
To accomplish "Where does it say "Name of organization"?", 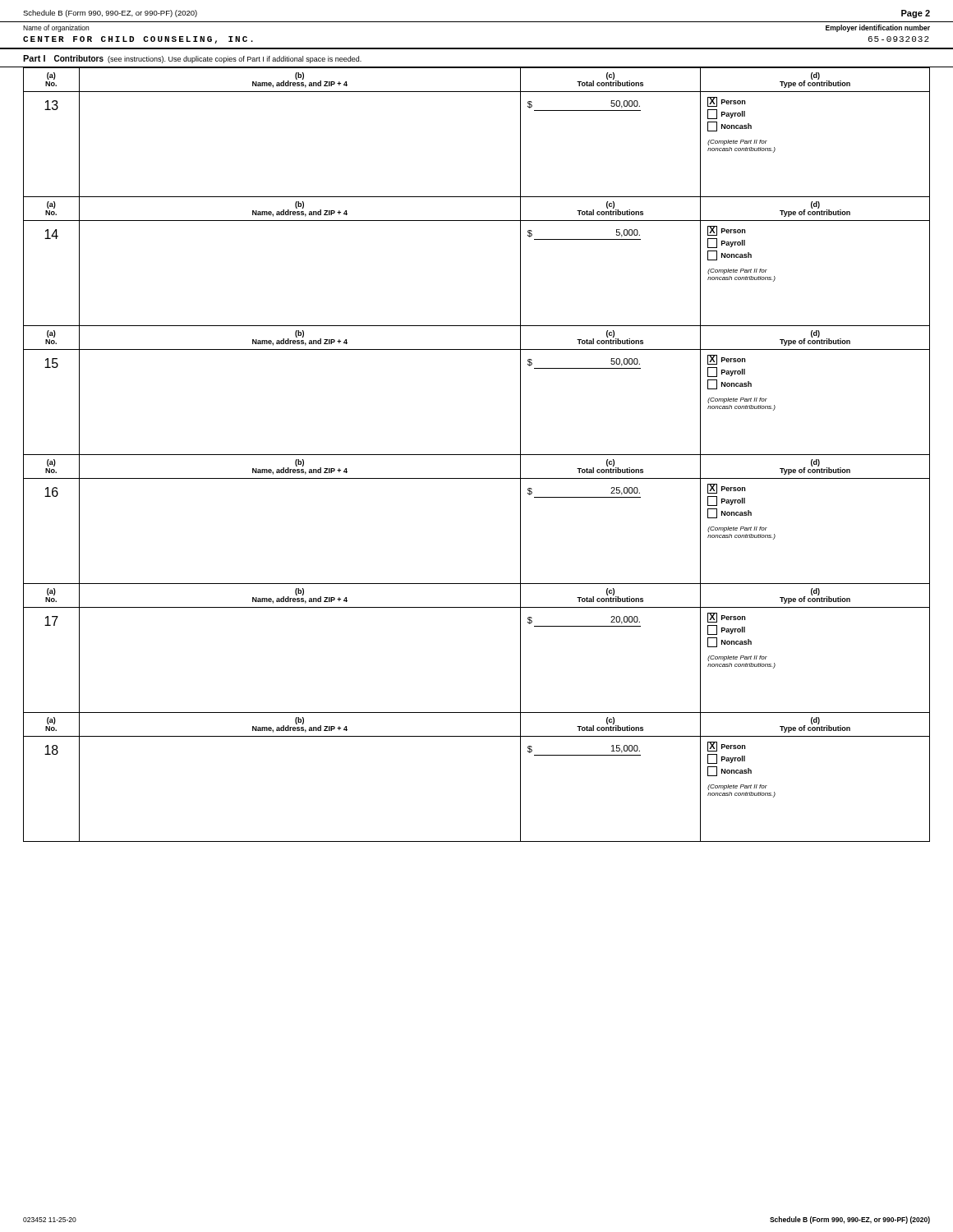I will coord(56,28).
